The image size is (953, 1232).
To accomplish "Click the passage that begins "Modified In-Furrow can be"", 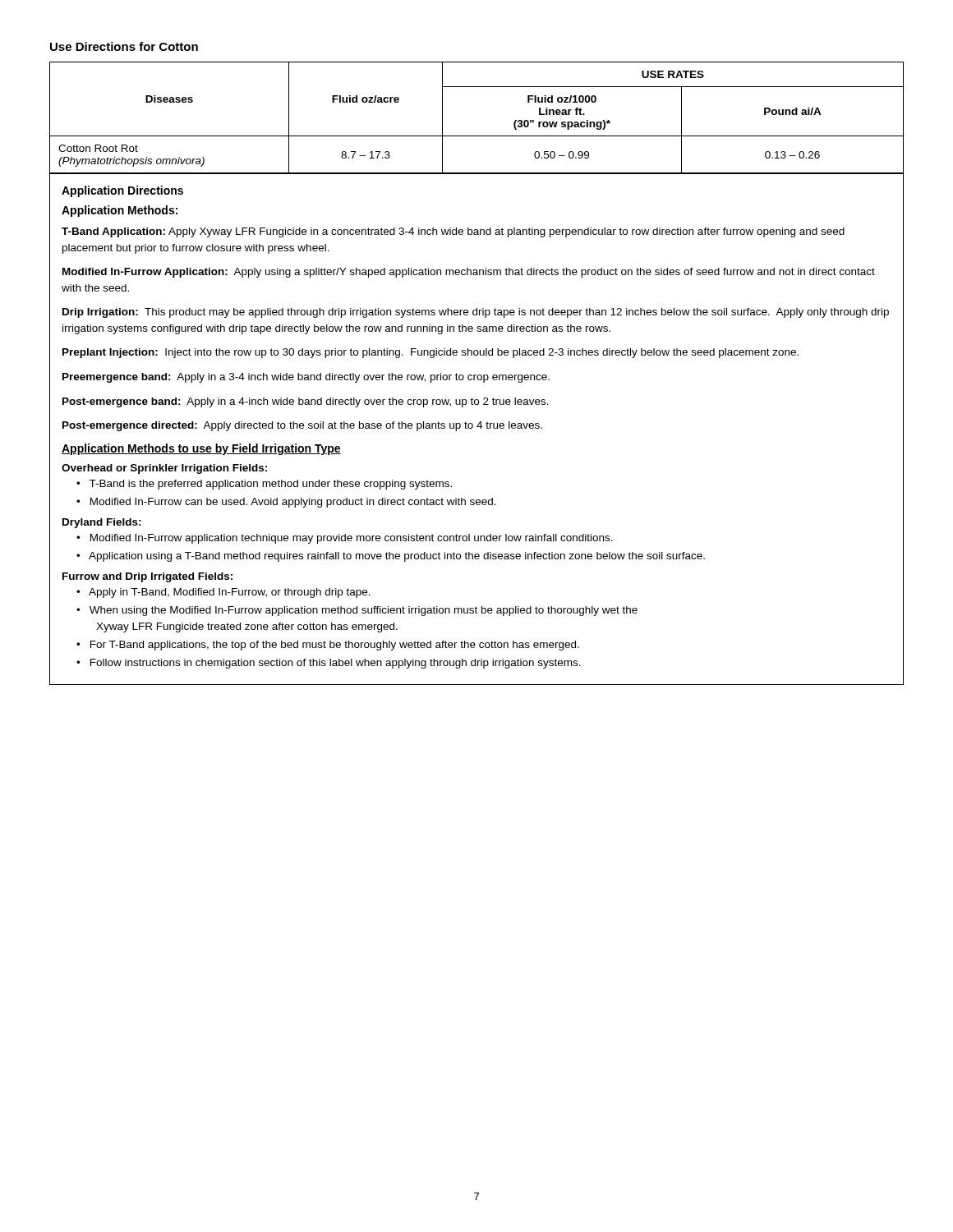I will click(291, 501).
